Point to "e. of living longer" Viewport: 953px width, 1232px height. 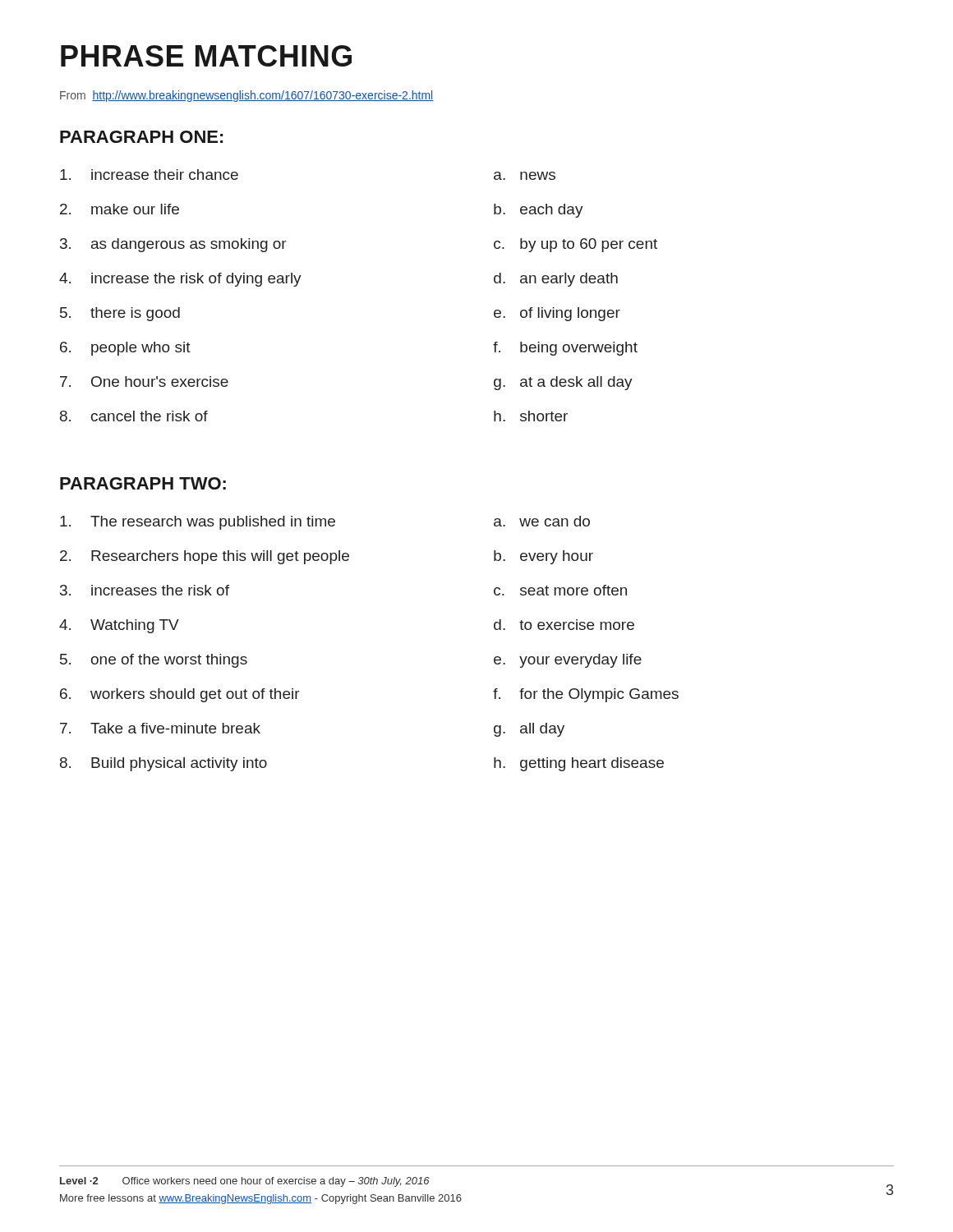point(557,314)
